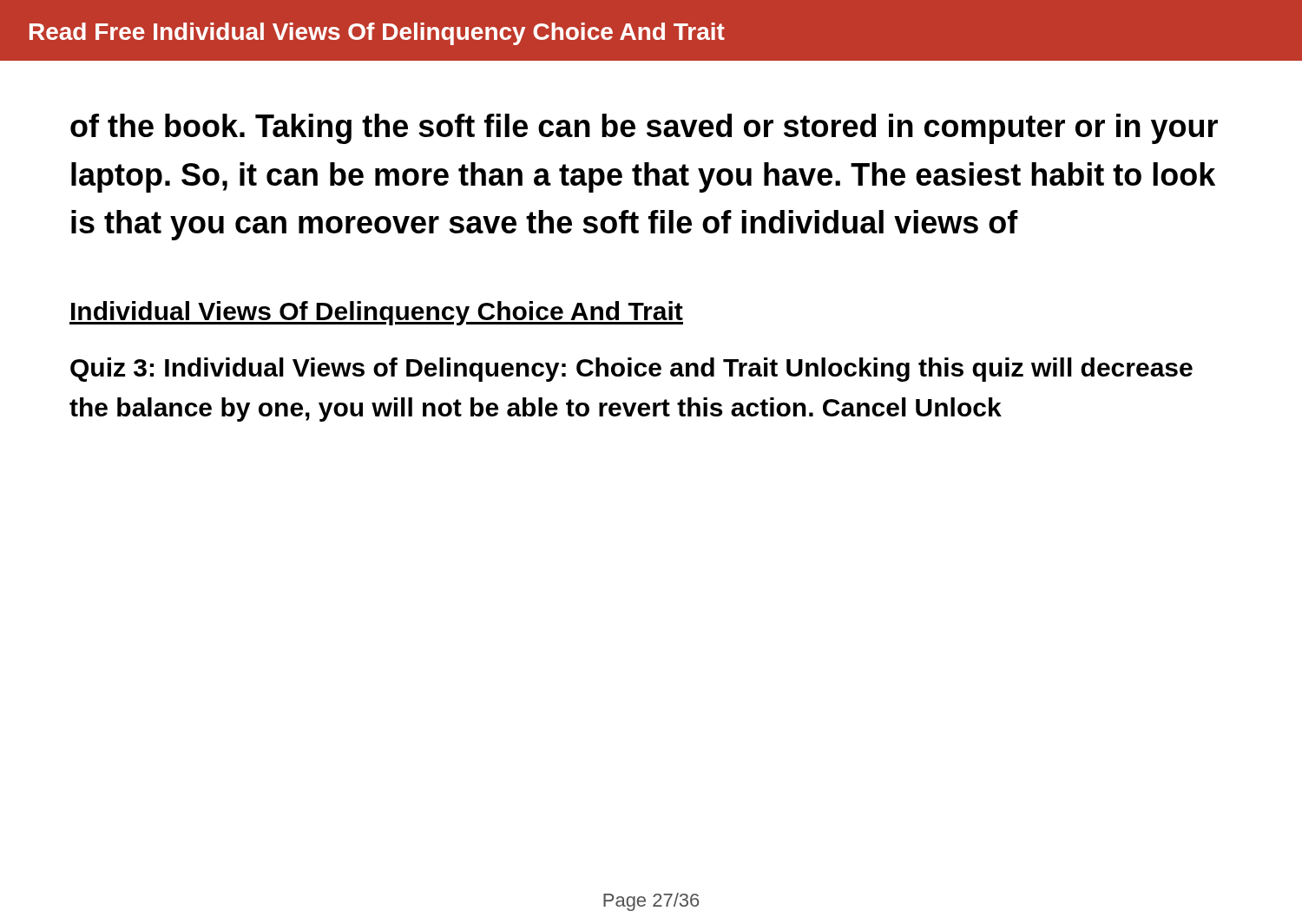Select the text block that reads "Quiz 3: Individual Views"
This screenshot has width=1302, height=924.
click(631, 387)
